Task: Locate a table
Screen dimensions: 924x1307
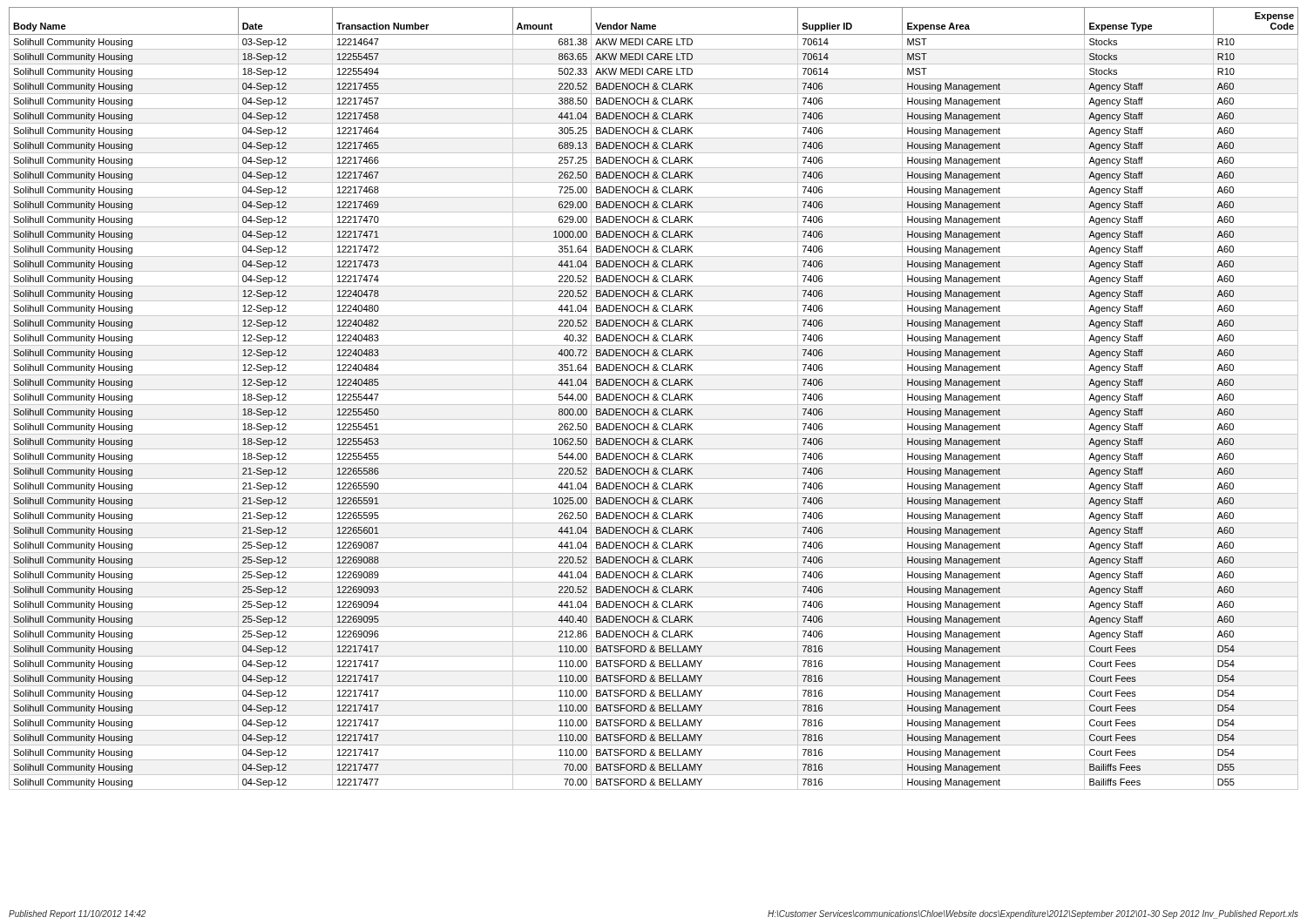Action: click(x=654, y=398)
